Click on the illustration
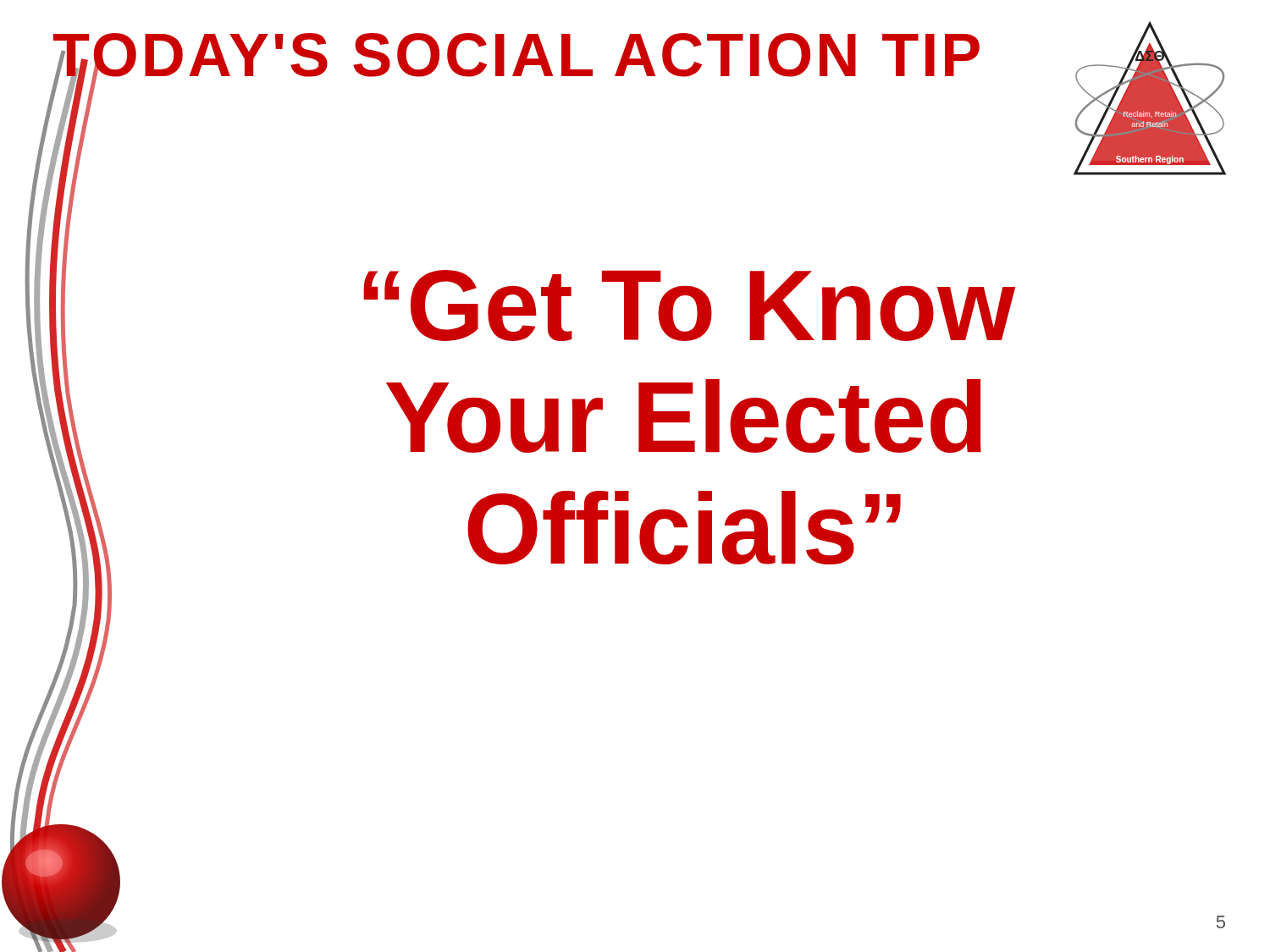This screenshot has height=952, width=1270. (76, 476)
